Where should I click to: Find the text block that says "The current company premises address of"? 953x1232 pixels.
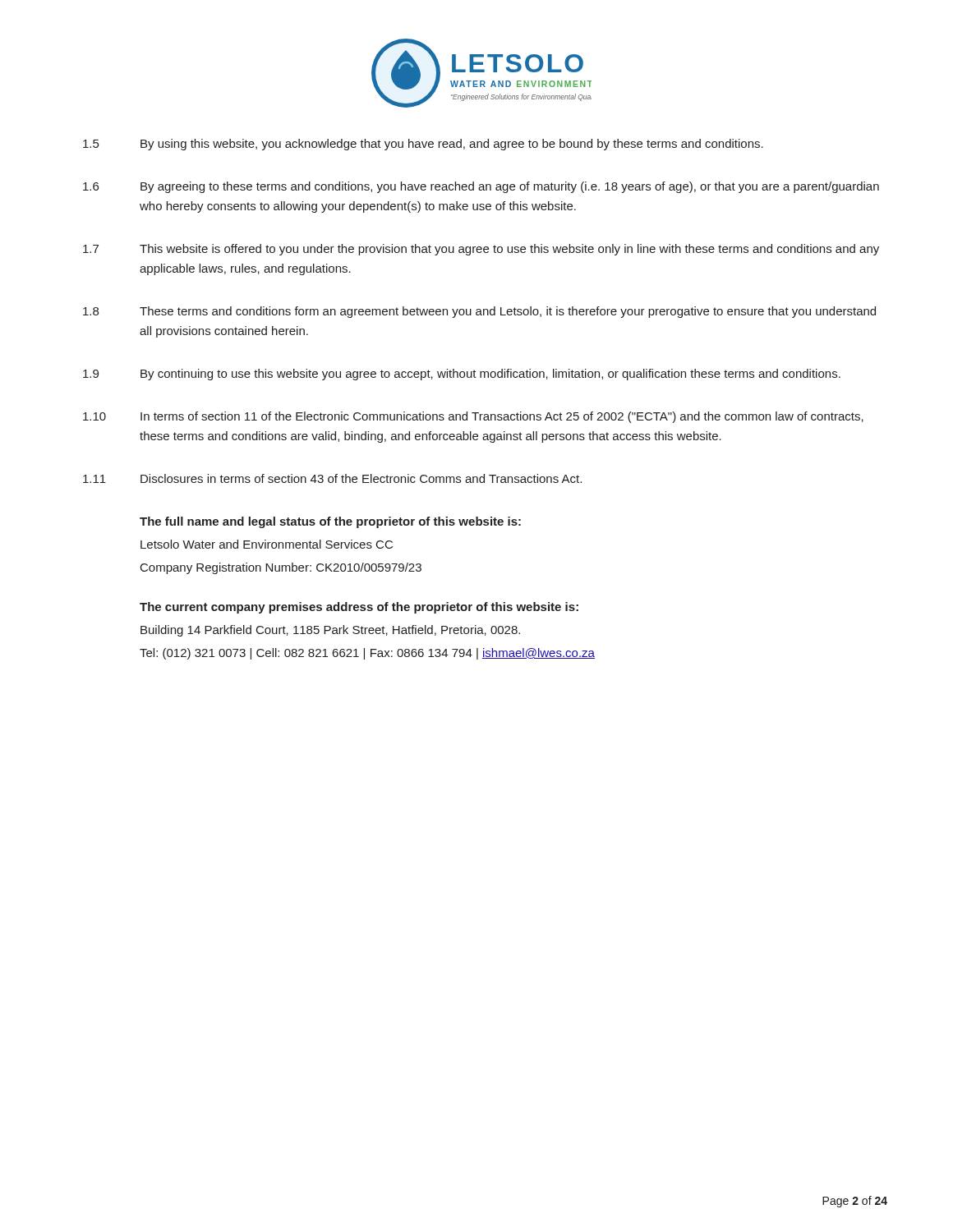tap(513, 630)
